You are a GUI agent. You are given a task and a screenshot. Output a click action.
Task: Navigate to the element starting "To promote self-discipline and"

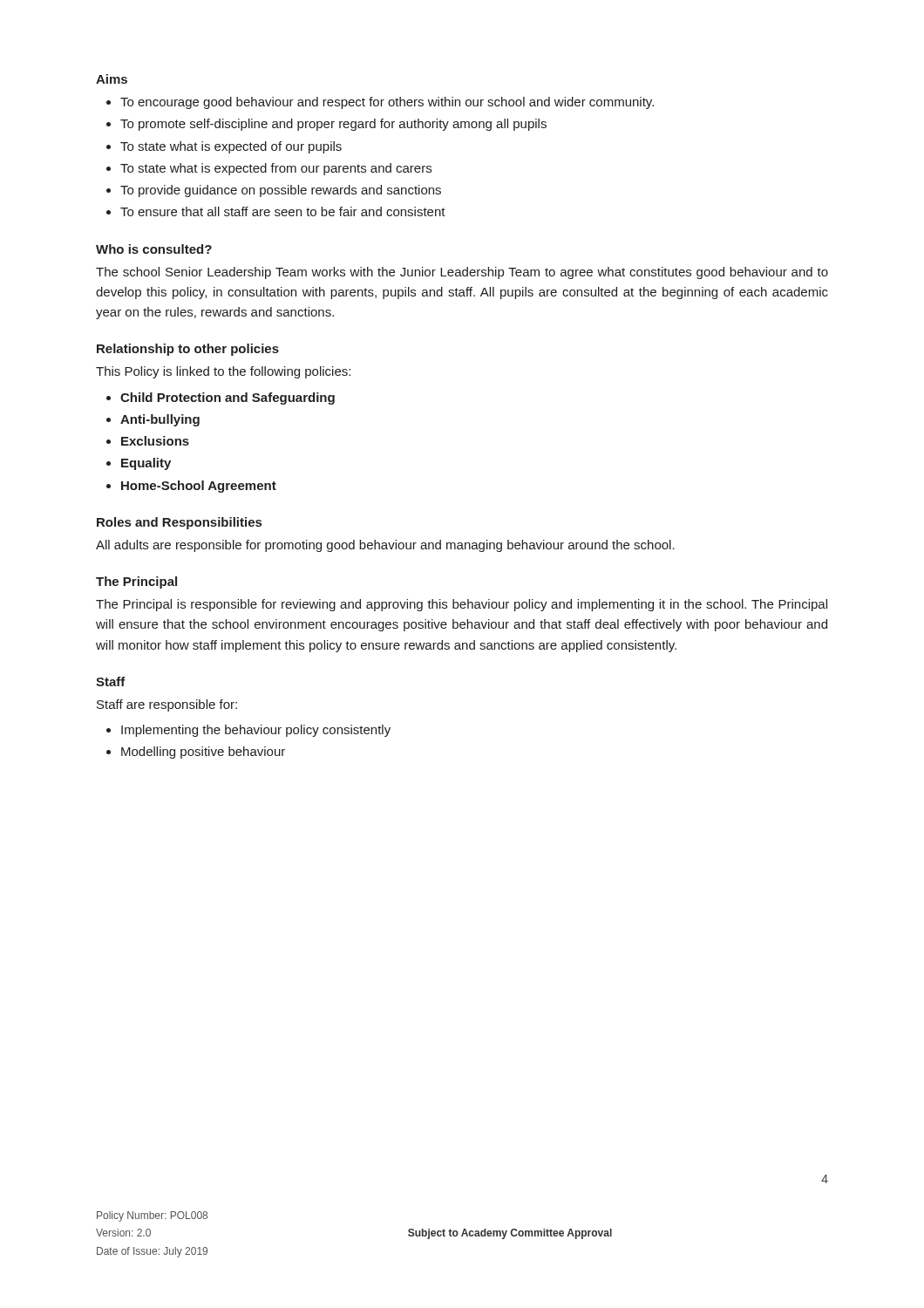[334, 124]
